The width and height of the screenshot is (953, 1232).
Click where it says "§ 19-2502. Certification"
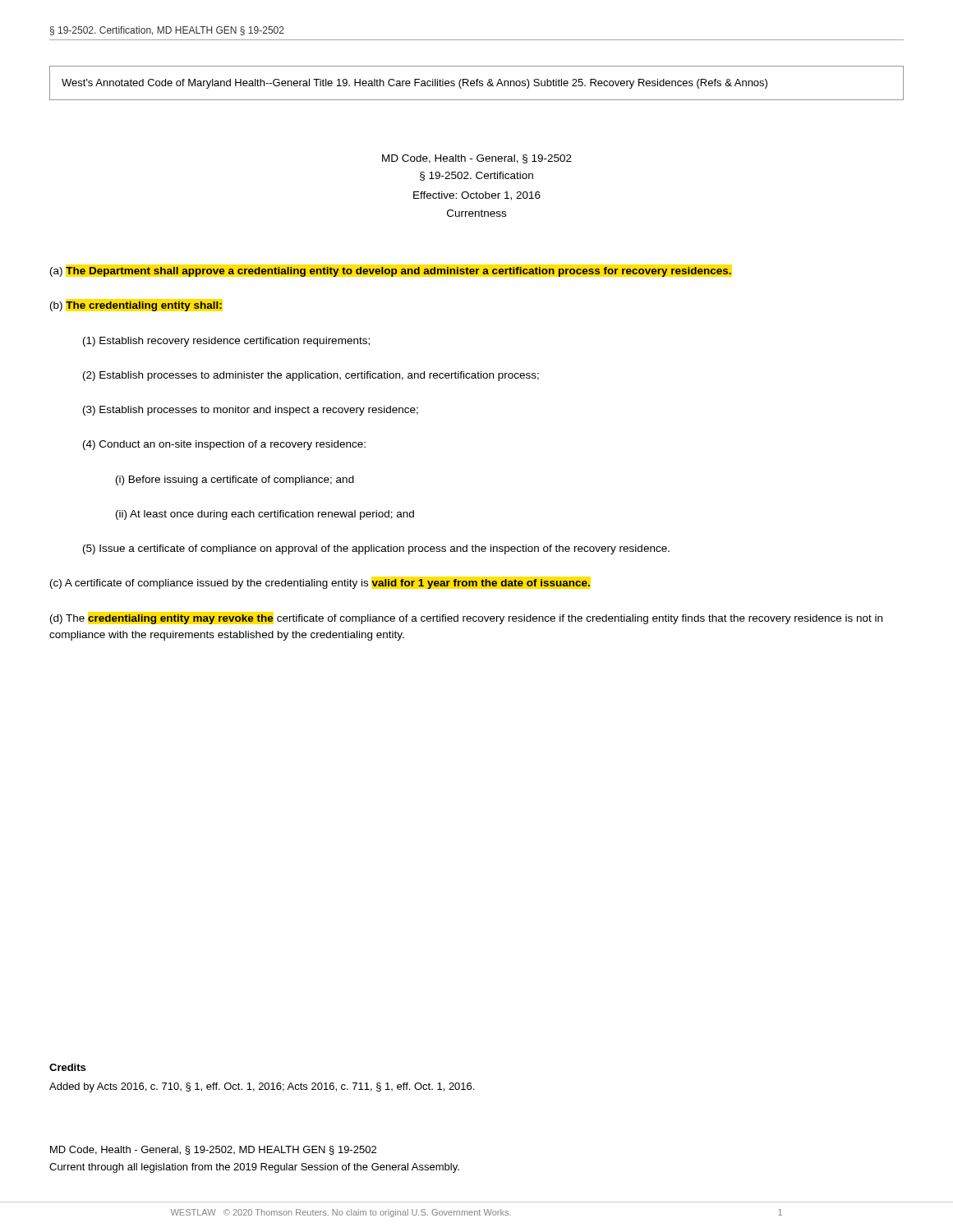coord(476,175)
